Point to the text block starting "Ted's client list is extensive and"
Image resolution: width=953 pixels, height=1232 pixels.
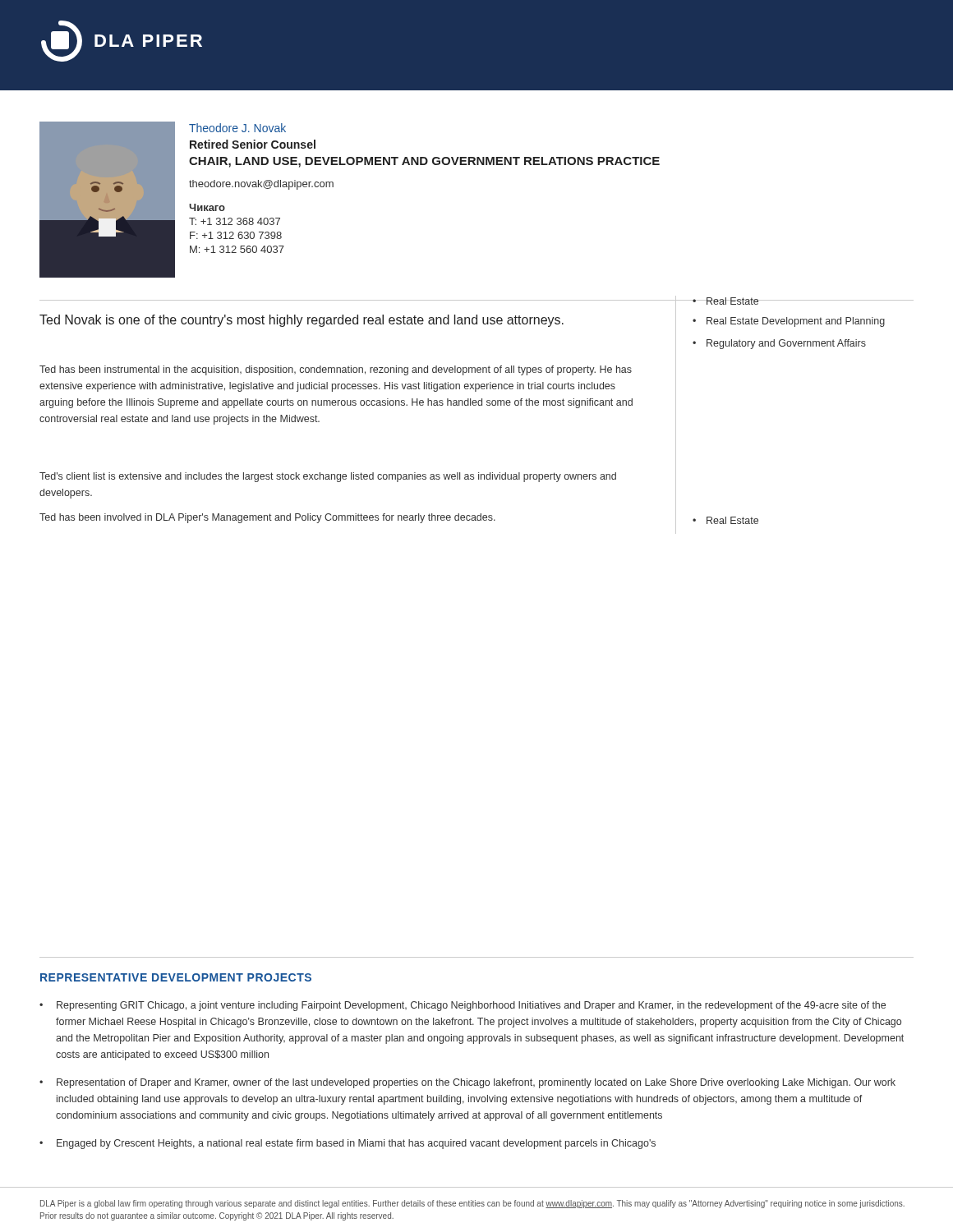click(328, 485)
